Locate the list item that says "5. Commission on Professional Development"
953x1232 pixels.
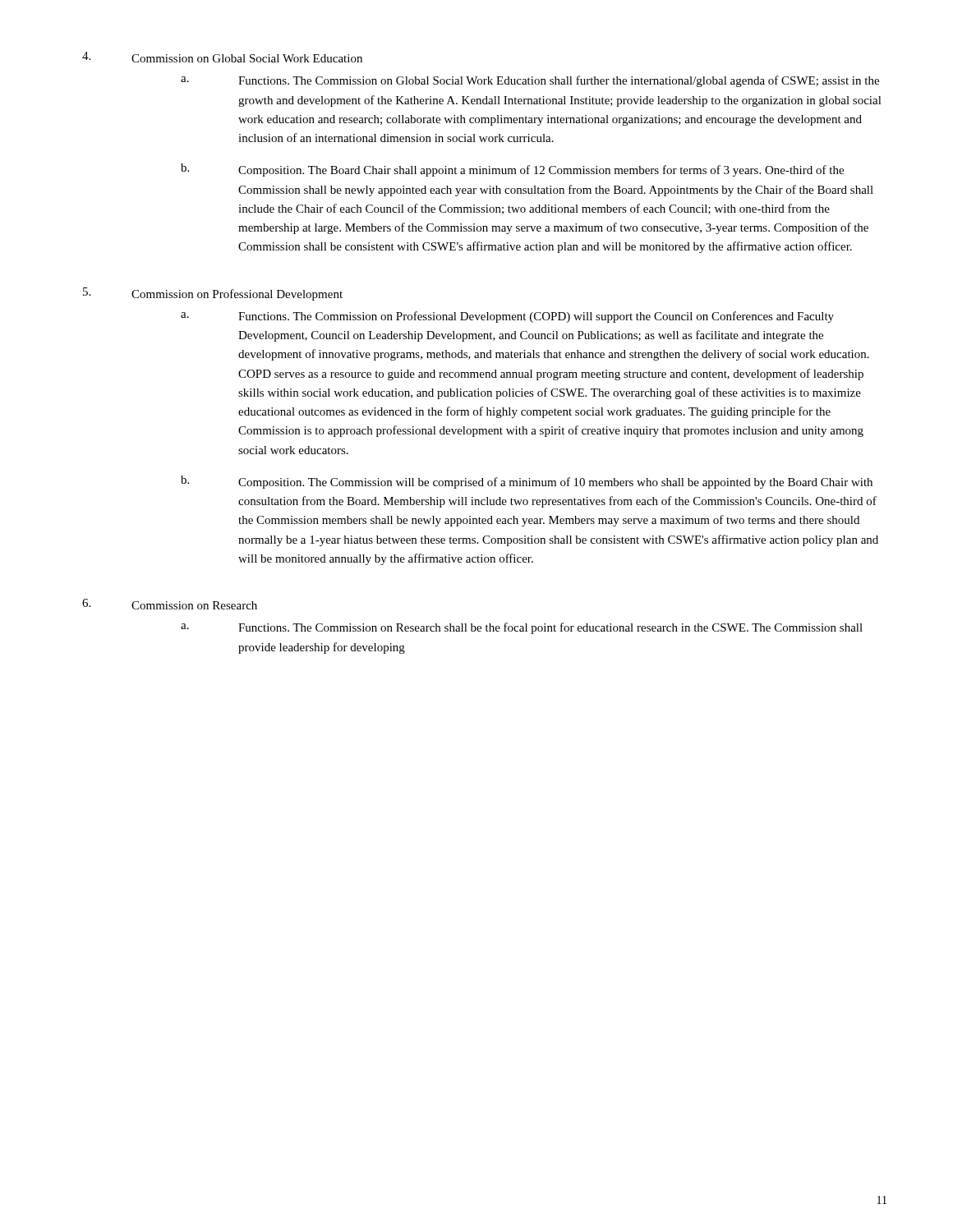[213, 294]
